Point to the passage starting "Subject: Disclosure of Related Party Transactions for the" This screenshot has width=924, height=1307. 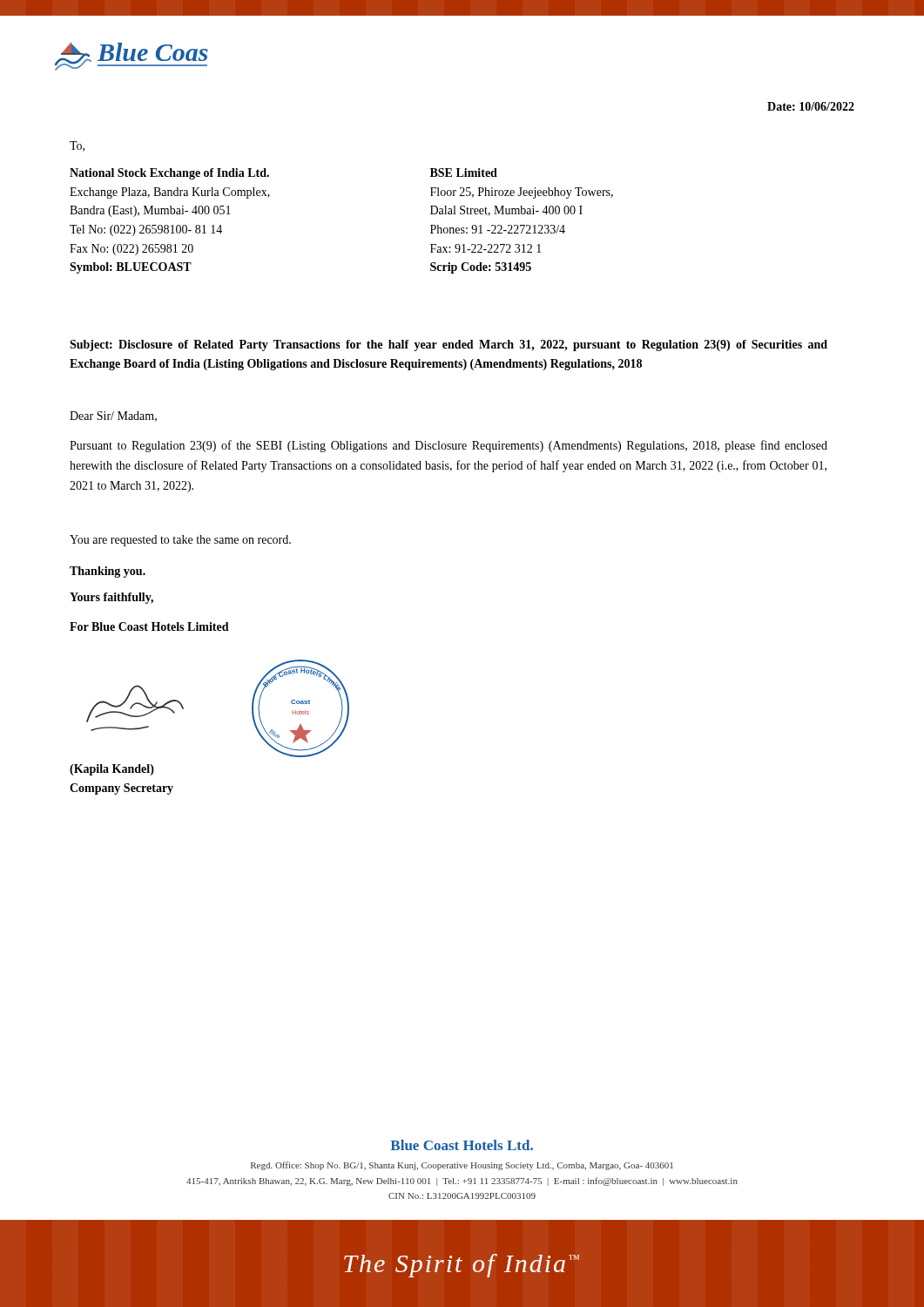[449, 354]
